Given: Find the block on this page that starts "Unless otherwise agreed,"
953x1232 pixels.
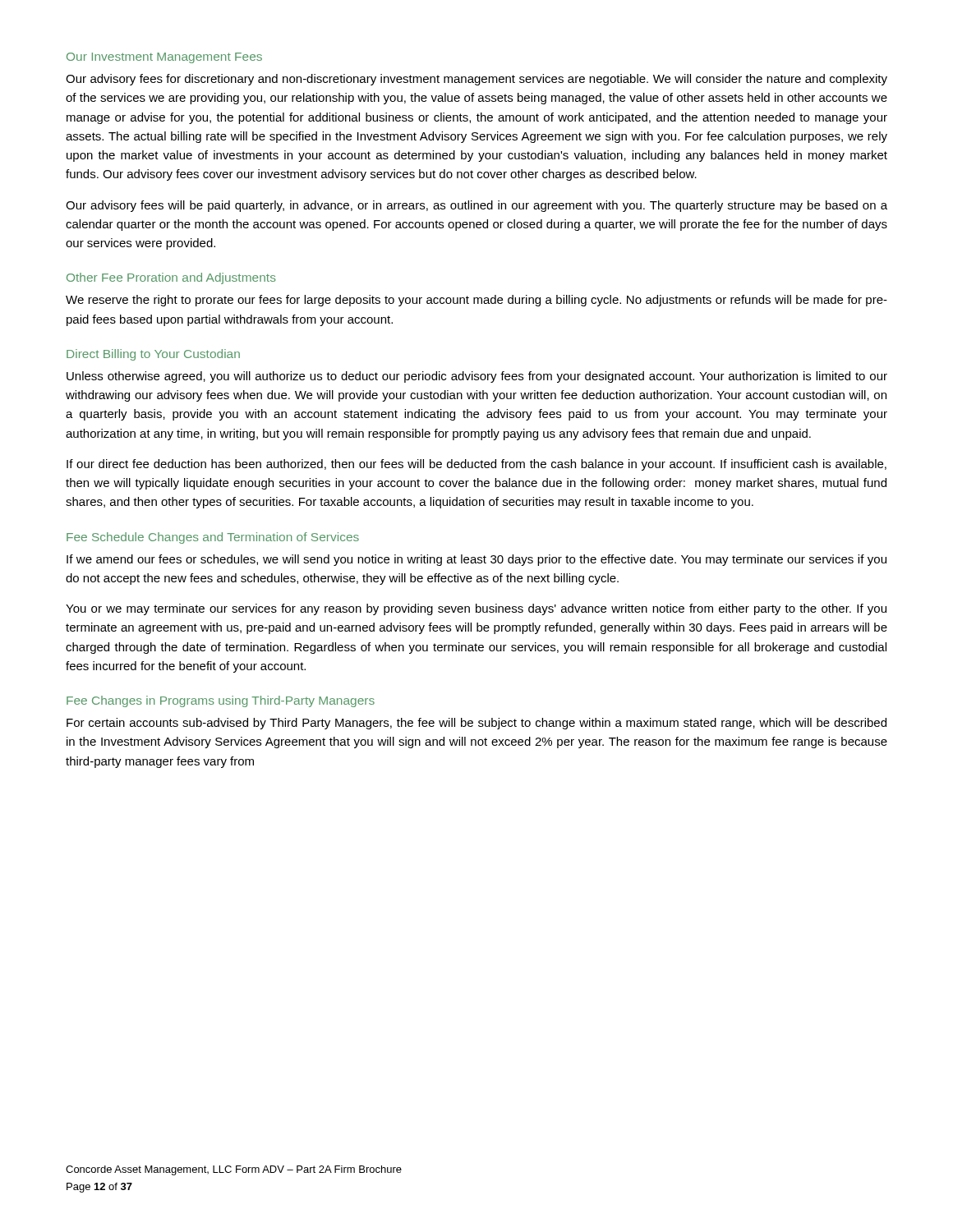Looking at the screenshot, I should pos(476,404).
